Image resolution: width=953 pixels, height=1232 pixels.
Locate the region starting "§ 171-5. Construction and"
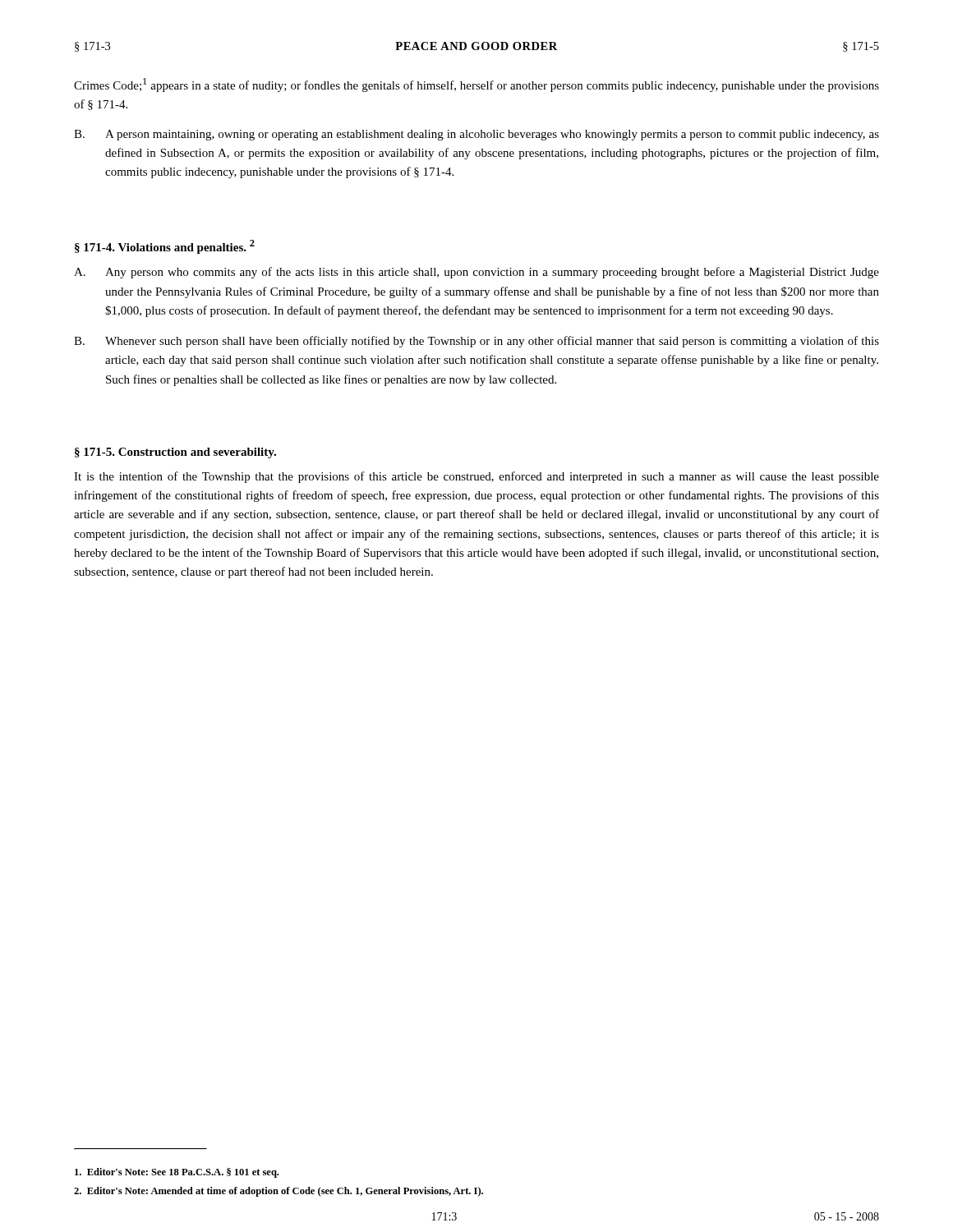point(175,452)
